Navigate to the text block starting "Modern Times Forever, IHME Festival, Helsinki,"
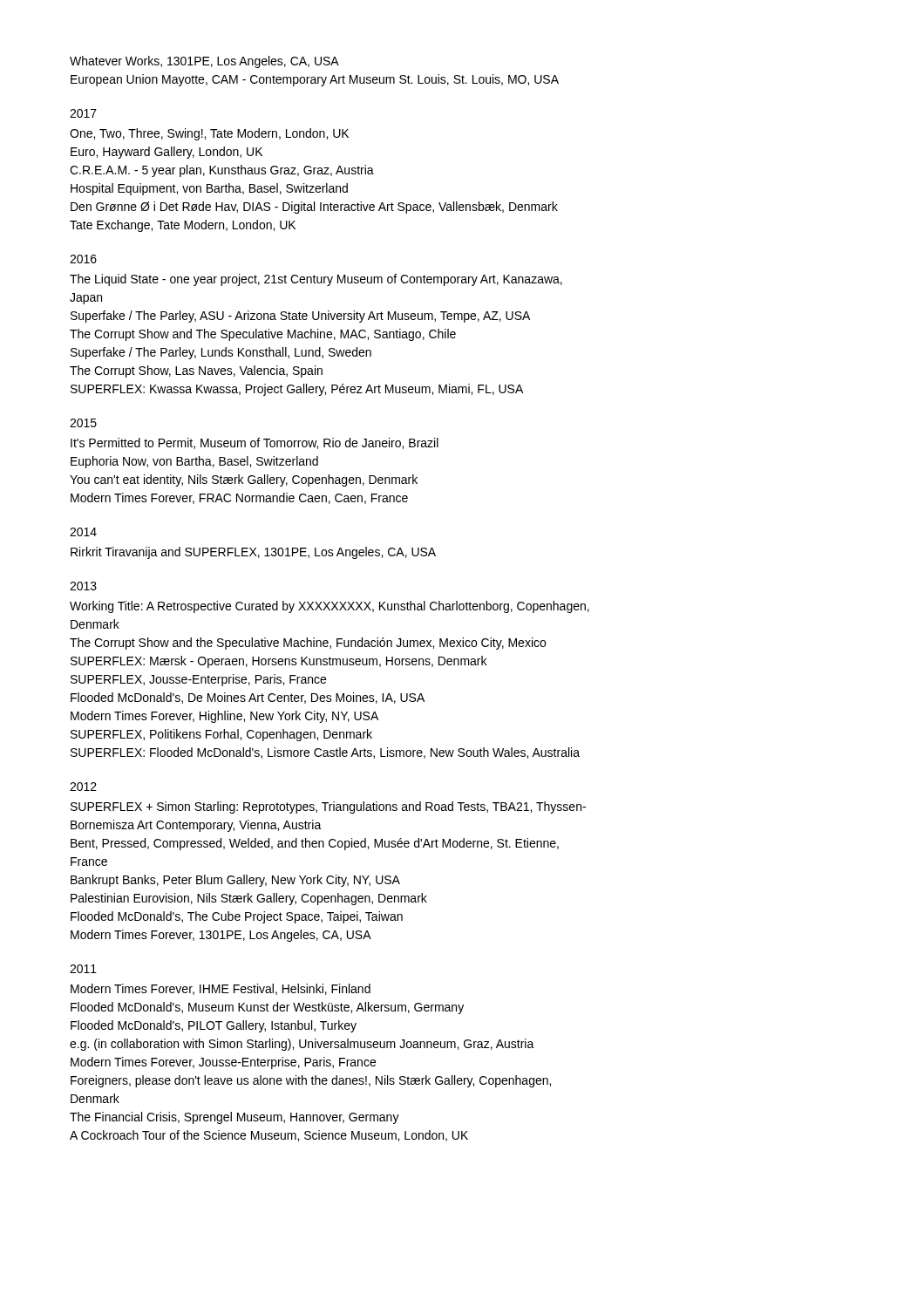The height and width of the screenshot is (1308, 924). click(220, 989)
